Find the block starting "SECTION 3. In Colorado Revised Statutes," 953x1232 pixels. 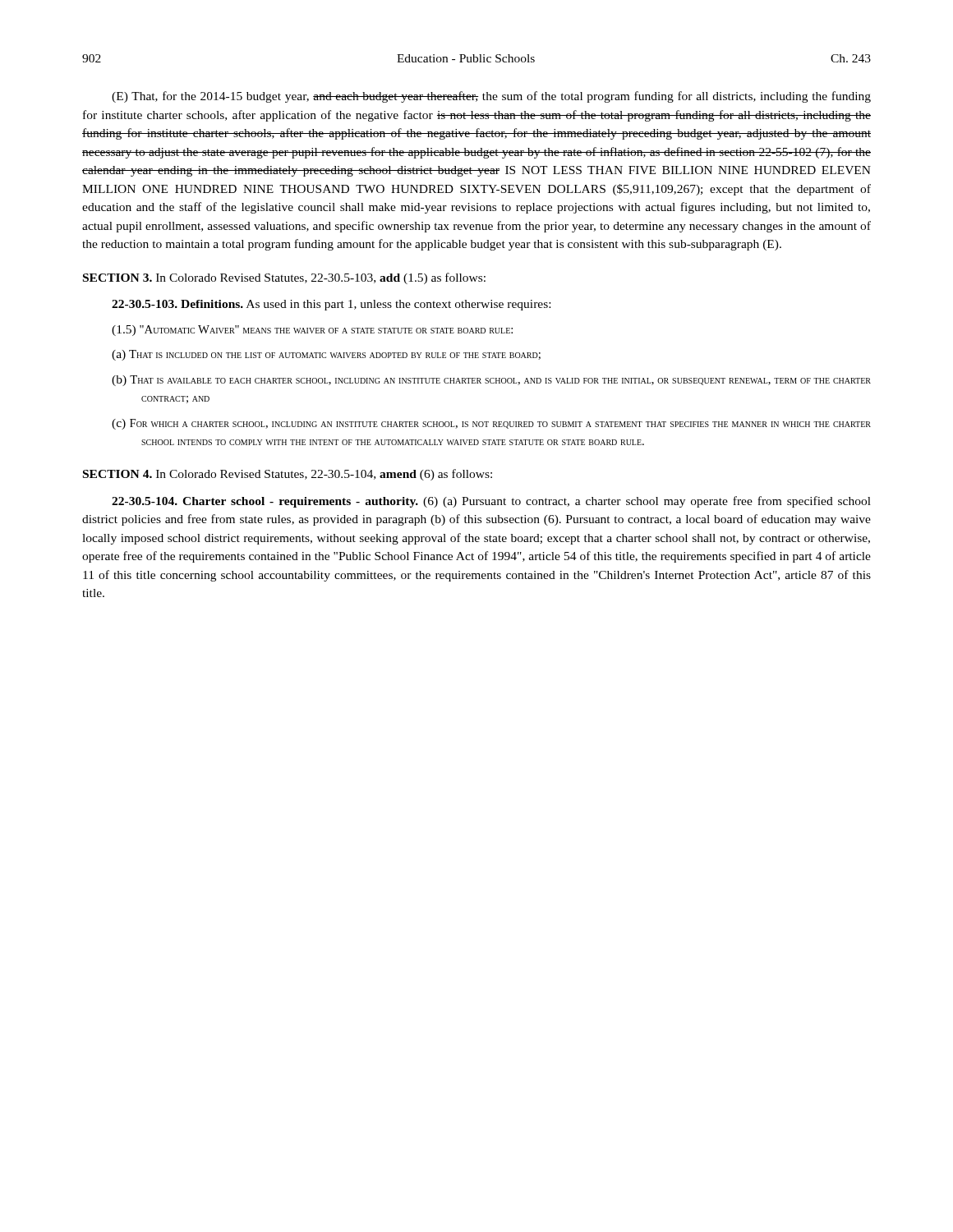click(x=284, y=277)
